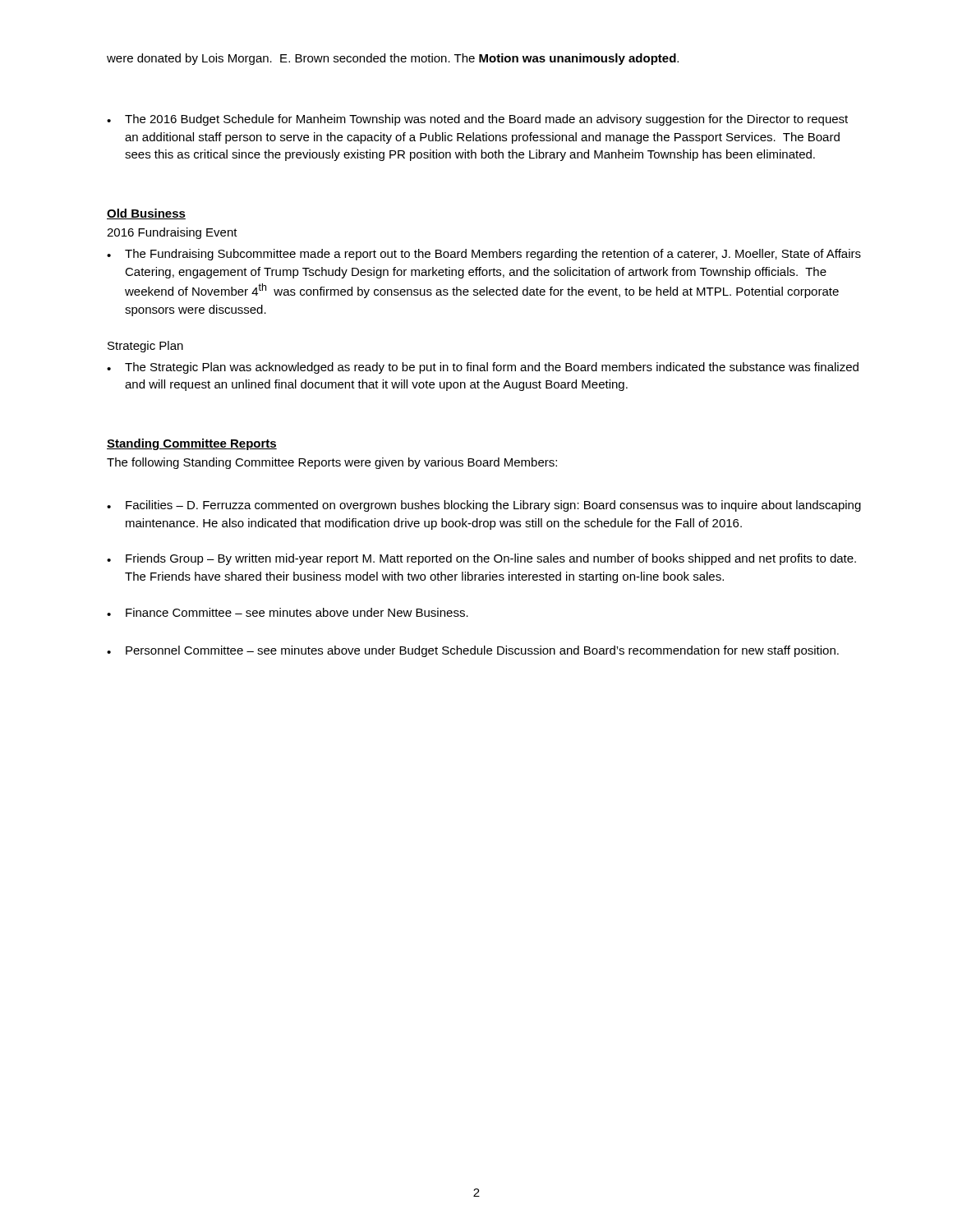
Task: Navigate to the passage starting "• The Fundraising Subcommittee made a report out"
Action: click(485, 282)
